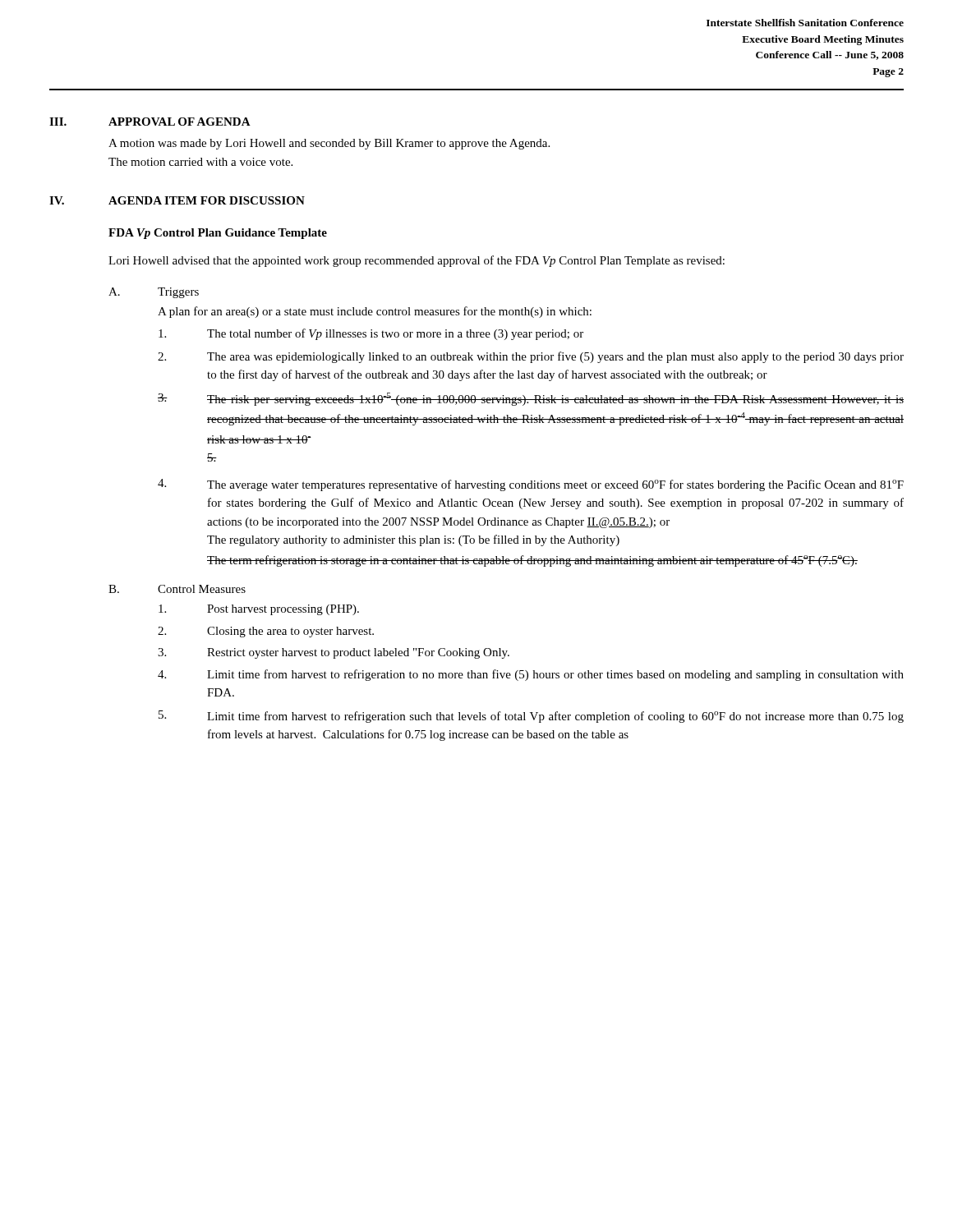Find the region starting "A plan for an area(s)"
953x1232 pixels.
[375, 311]
